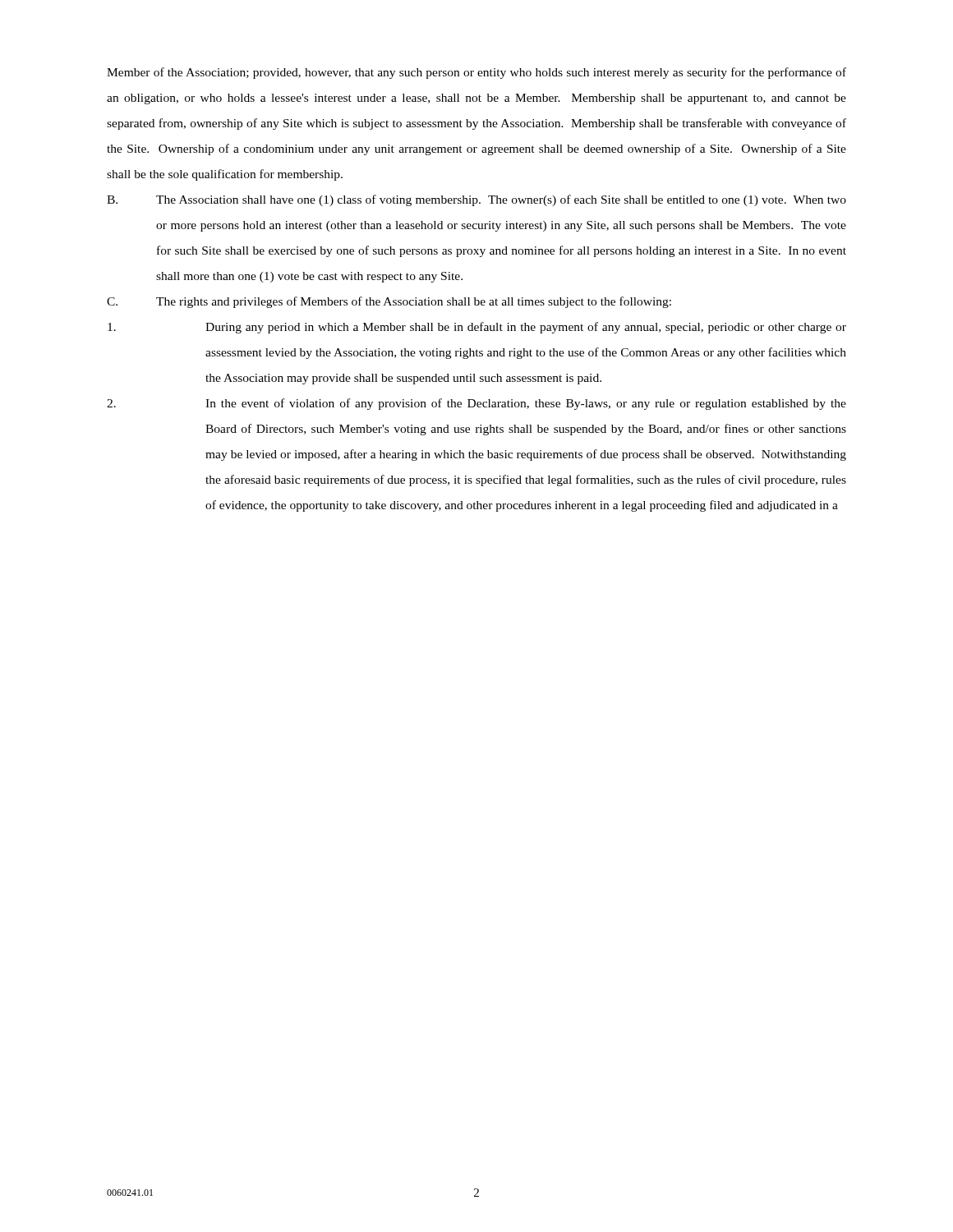Select the text block containing "During any period"
Screen dimensions: 1232x953
pyautogui.click(x=476, y=352)
